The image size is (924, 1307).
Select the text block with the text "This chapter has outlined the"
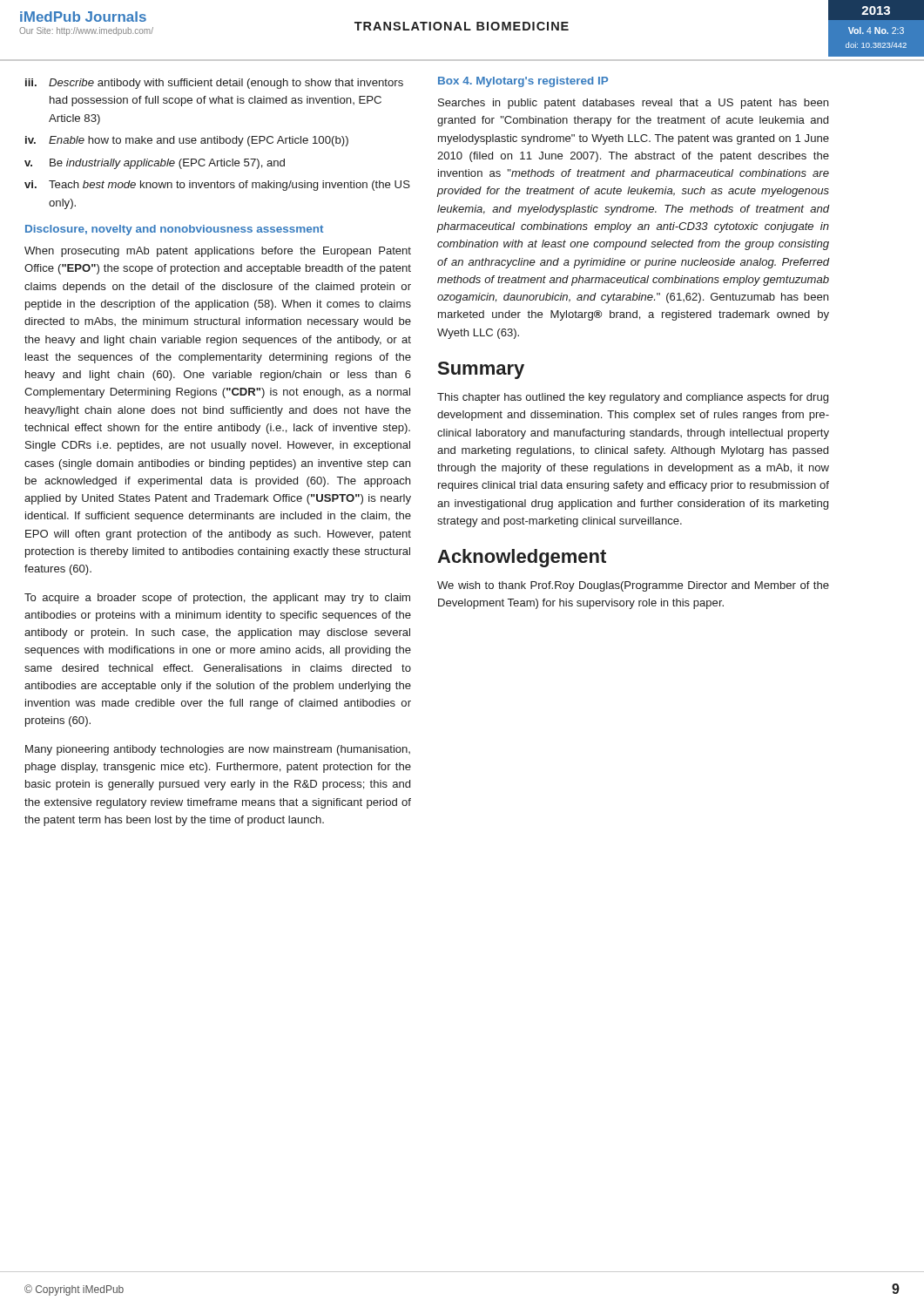[x=633, y=459]
